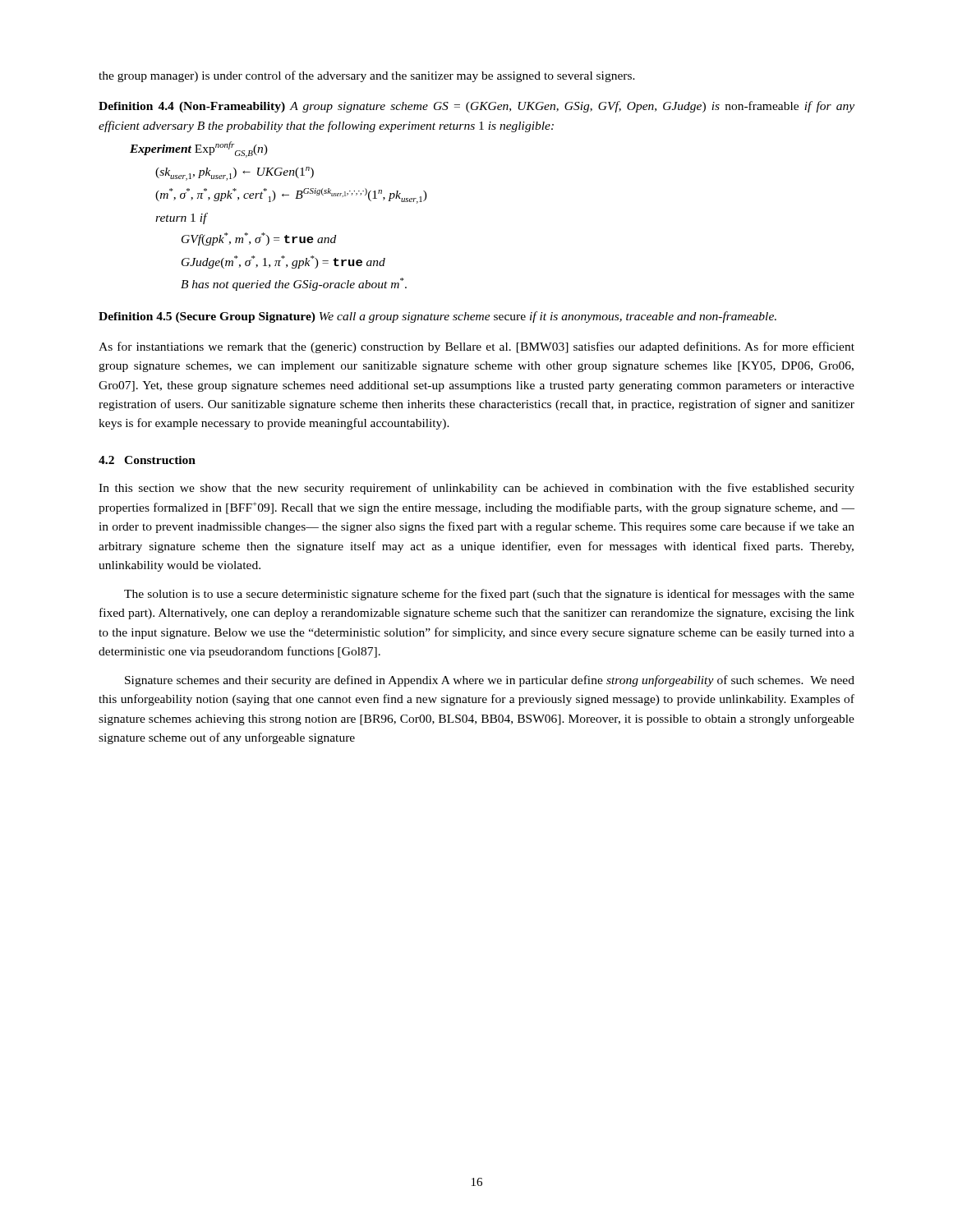This screenshot has height=1232, width=953.
Task: Locate the text block that says "As for instantiations we remark that the"
Action: (x=476, y=385)
